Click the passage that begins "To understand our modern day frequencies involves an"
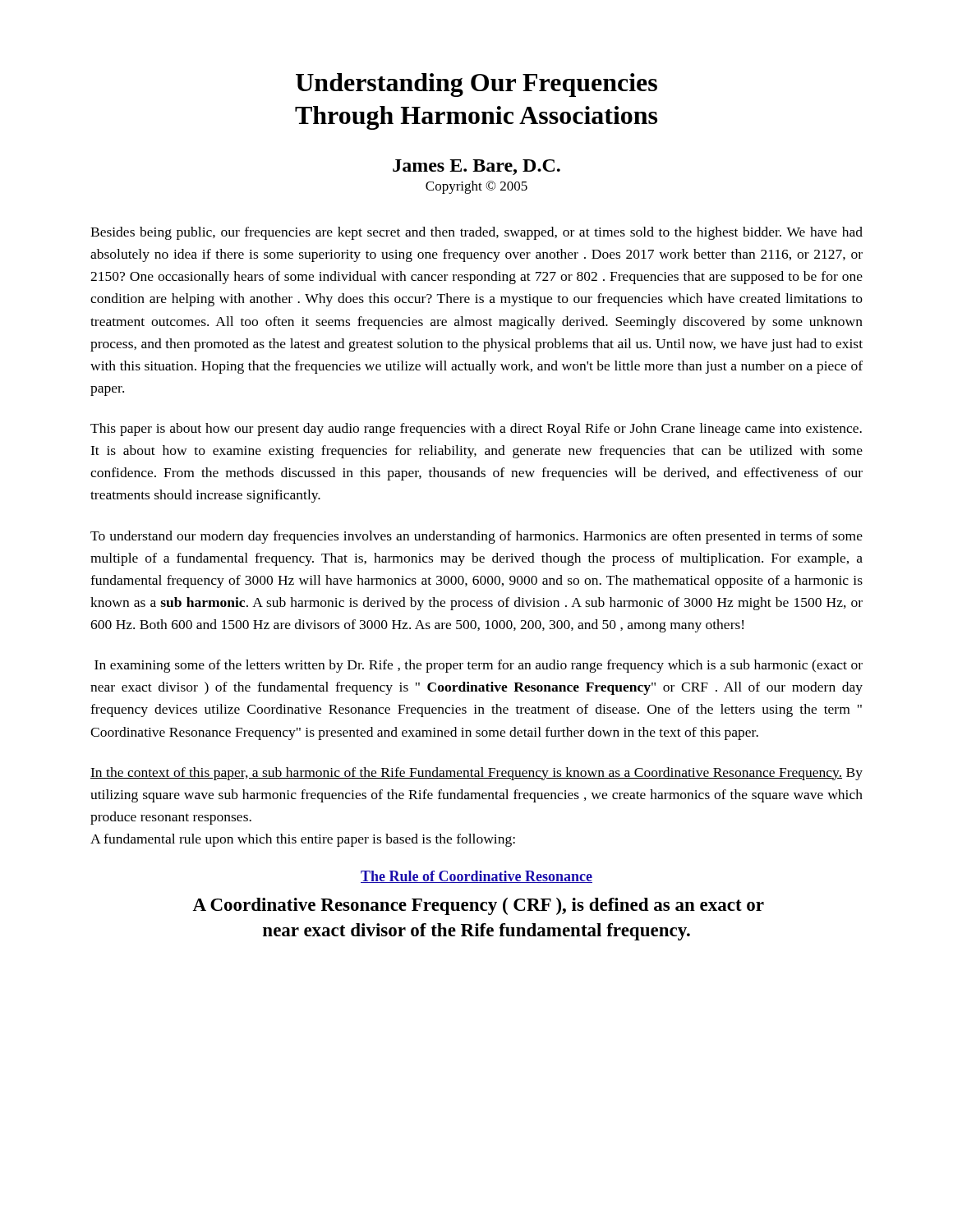 point(476,580)
